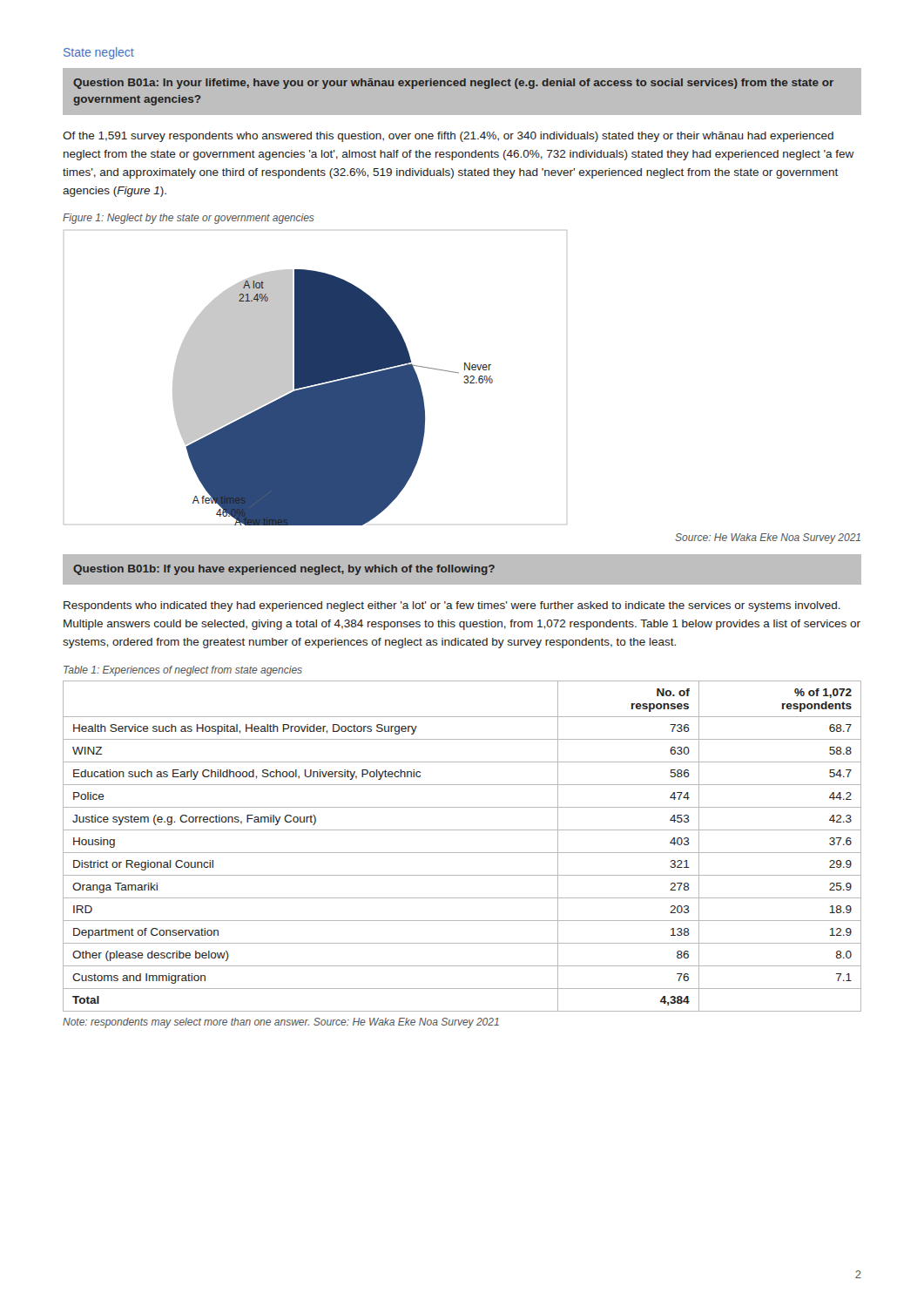Find the text block starting "Question B01b: If you have experienced neglect, by"
The height and width of the screenshot is (1307, 924).
(x=284, y=569)
